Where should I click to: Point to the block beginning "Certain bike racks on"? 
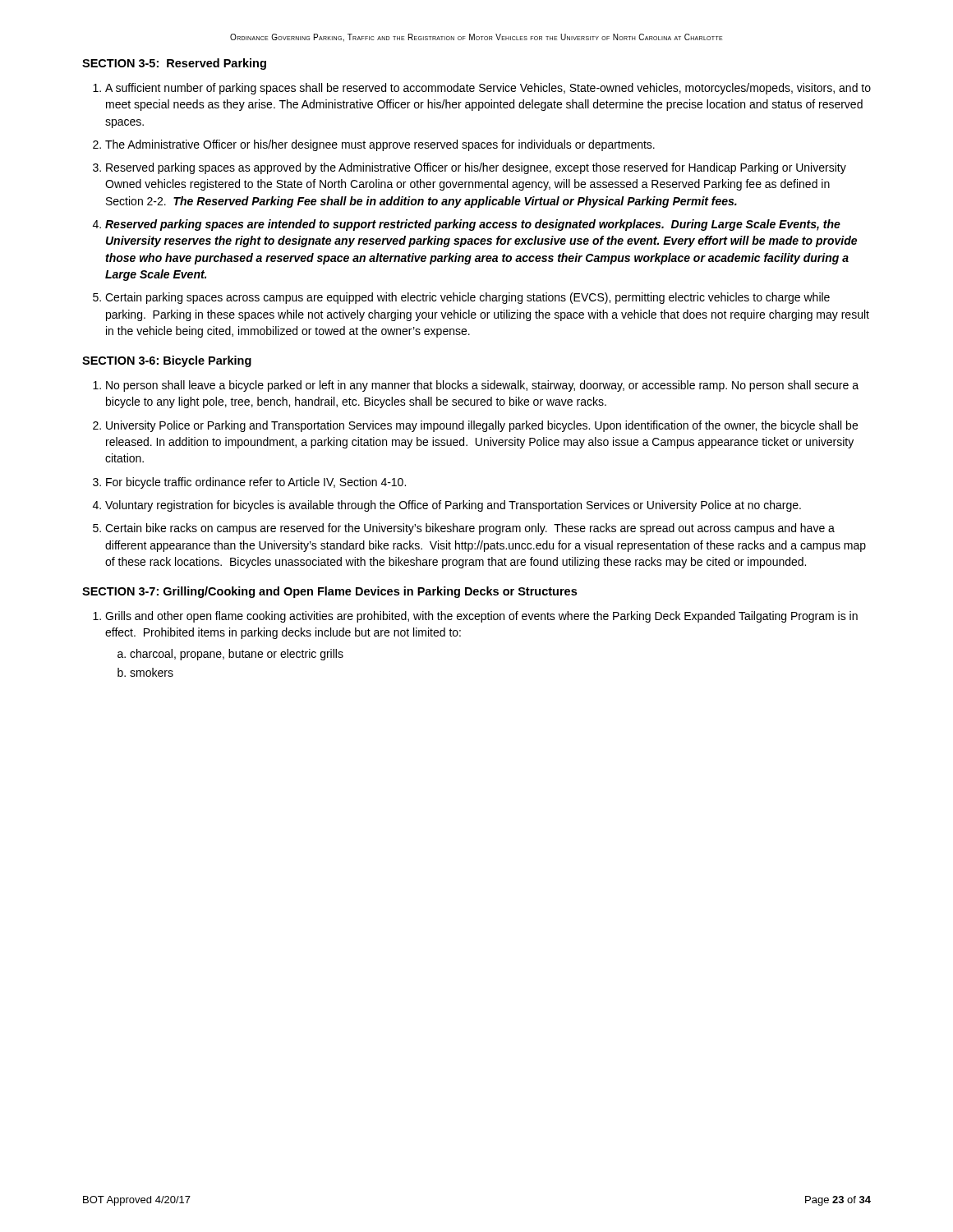pyautogui.click(x=486, y=545)
